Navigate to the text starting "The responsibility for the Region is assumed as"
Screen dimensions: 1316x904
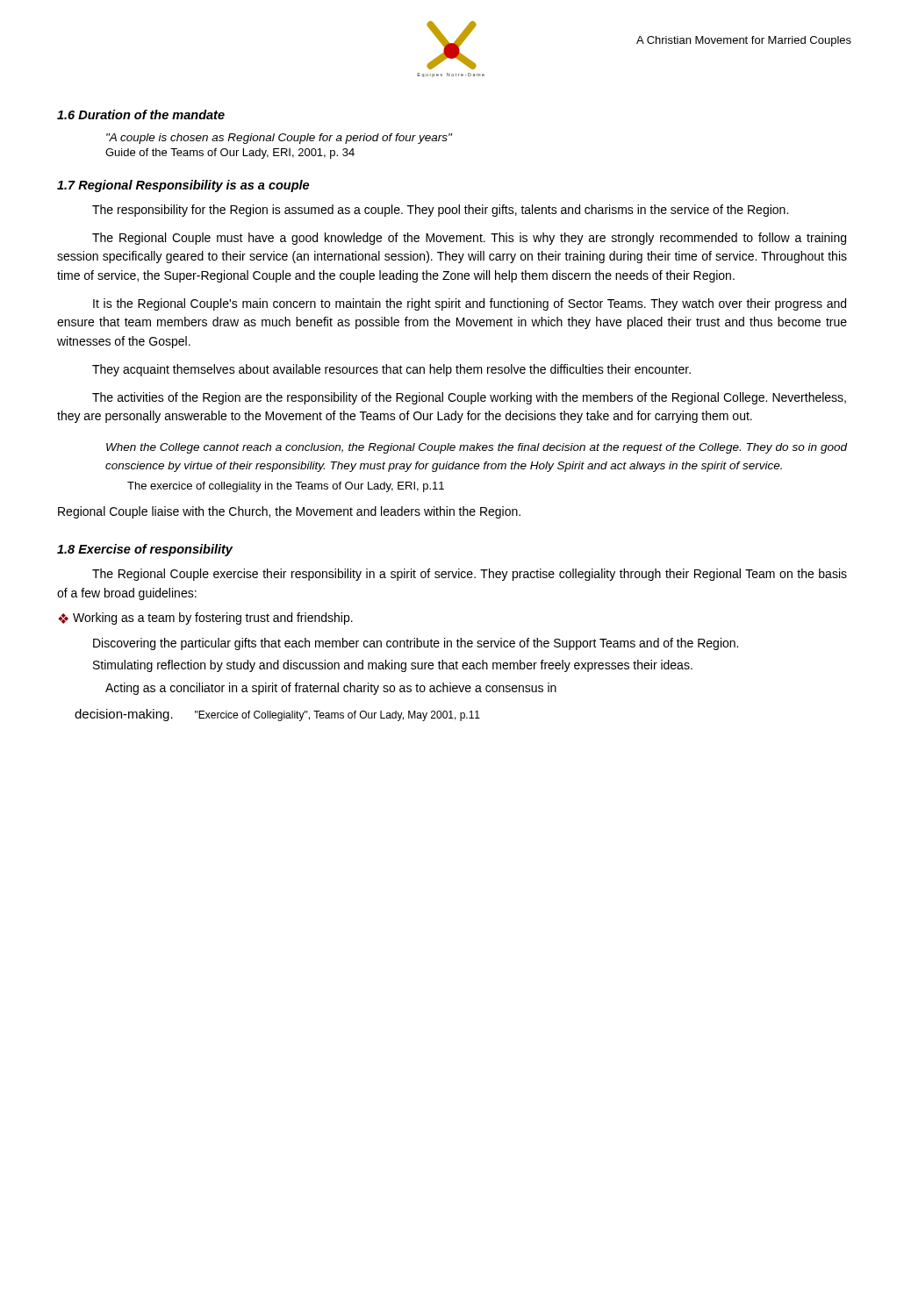(x=441, y=210)
